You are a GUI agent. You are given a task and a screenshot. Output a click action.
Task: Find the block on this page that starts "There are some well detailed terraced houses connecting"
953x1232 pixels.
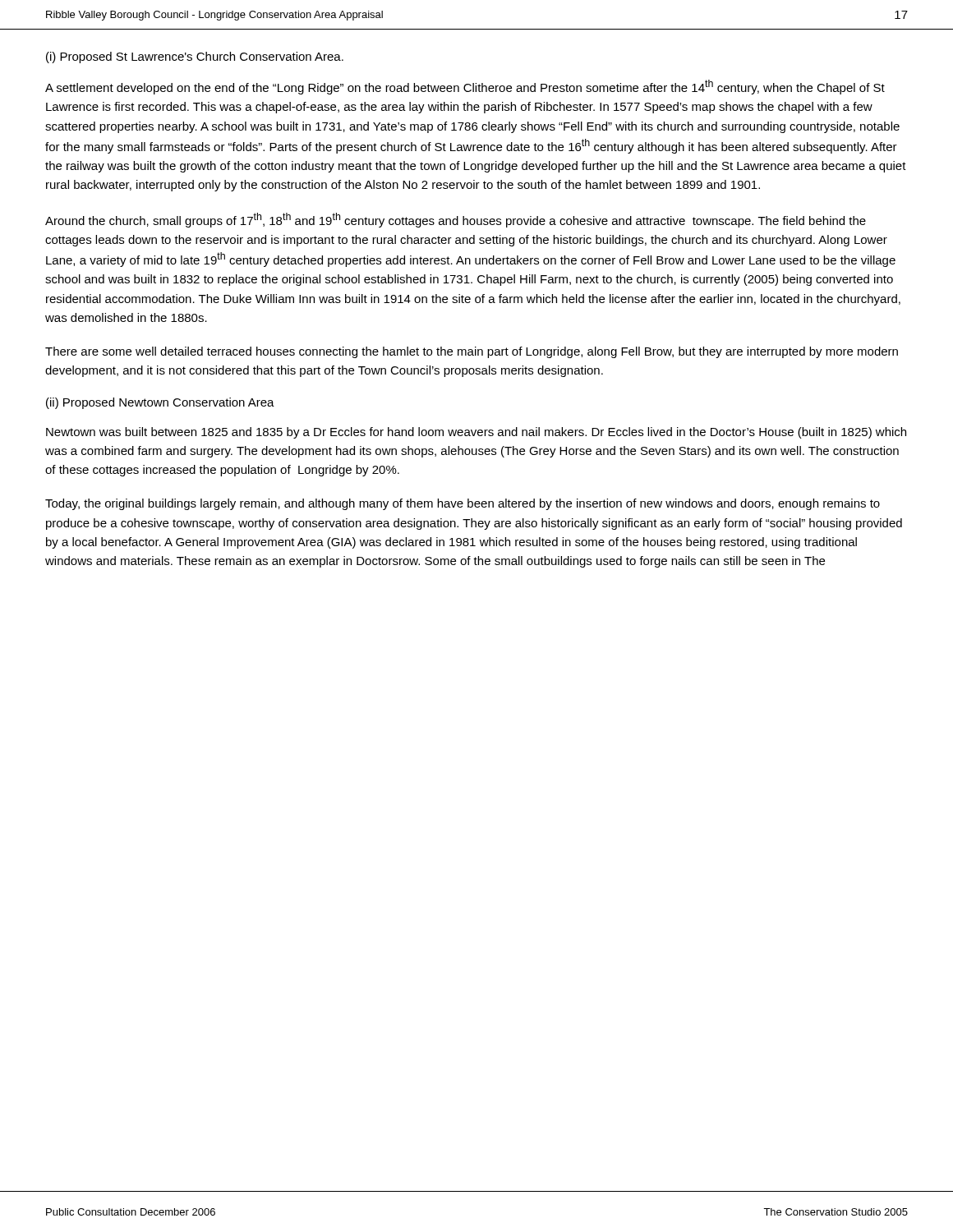pos(472,361)
